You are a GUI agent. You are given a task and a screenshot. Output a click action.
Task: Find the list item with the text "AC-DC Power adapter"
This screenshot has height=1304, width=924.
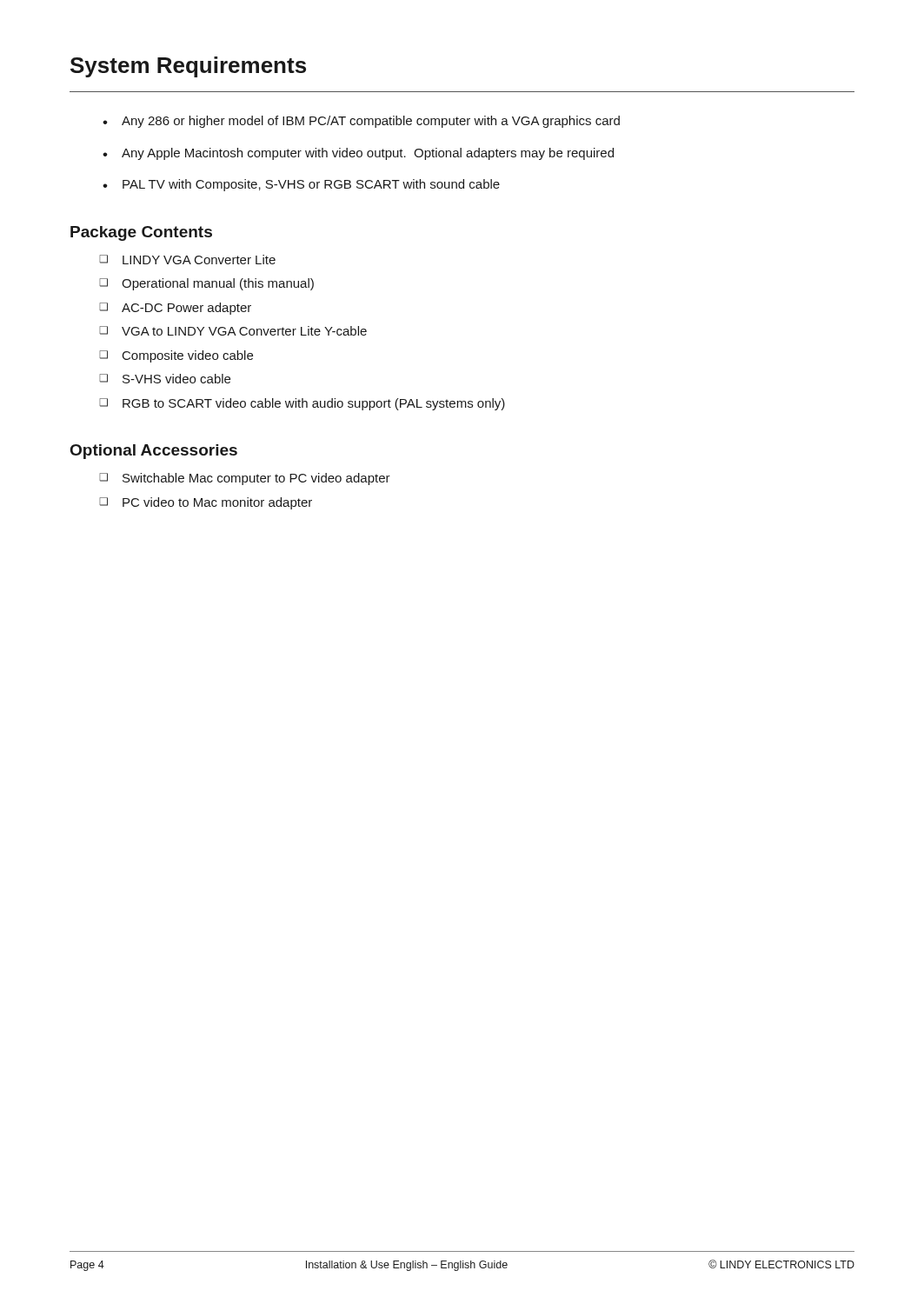pyautogui.click(x=186, y=309)
